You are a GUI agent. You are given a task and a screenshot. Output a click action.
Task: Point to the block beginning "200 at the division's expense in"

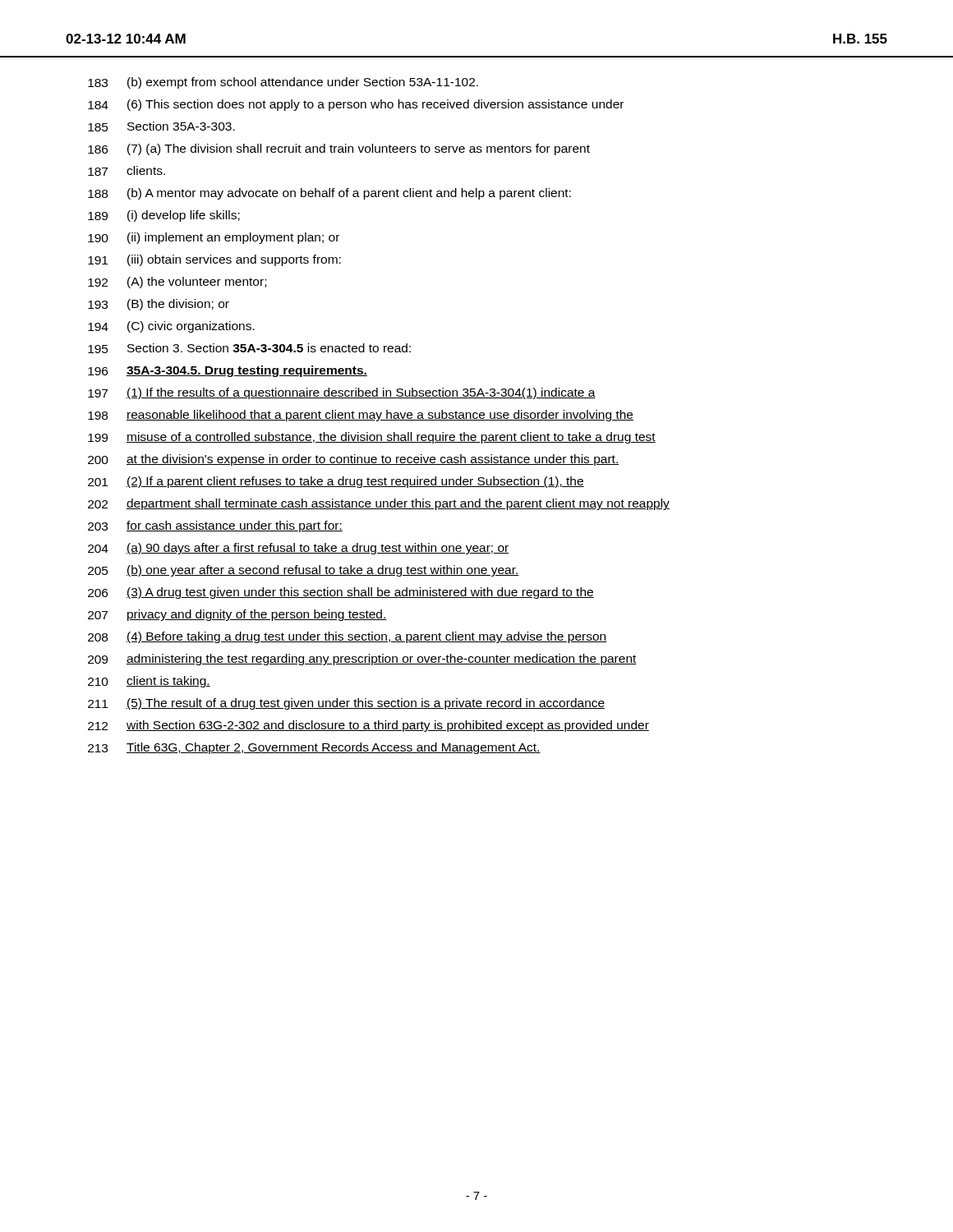(x=476, y=460)
